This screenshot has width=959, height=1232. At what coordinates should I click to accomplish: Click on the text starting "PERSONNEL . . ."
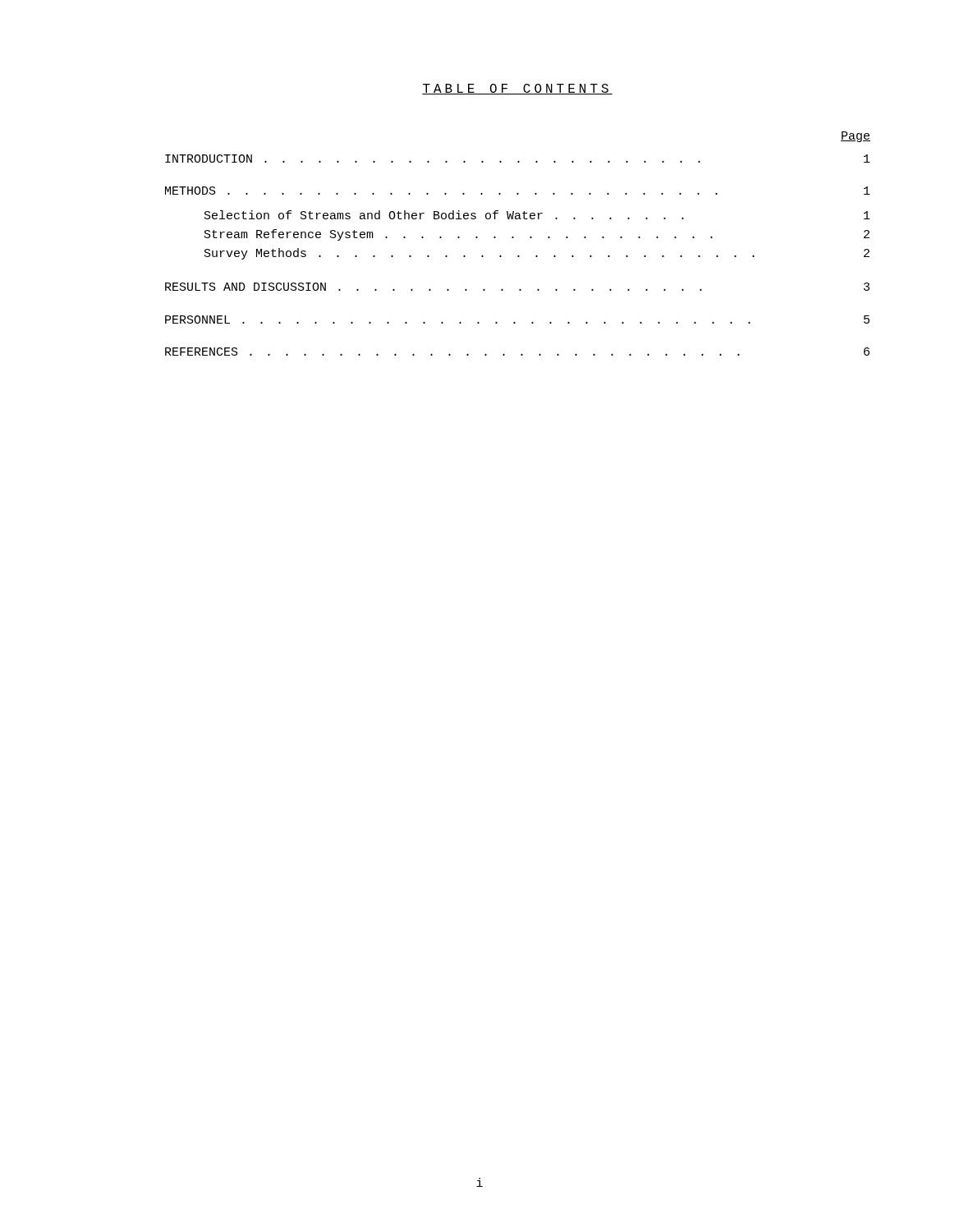tap(517, 320)
